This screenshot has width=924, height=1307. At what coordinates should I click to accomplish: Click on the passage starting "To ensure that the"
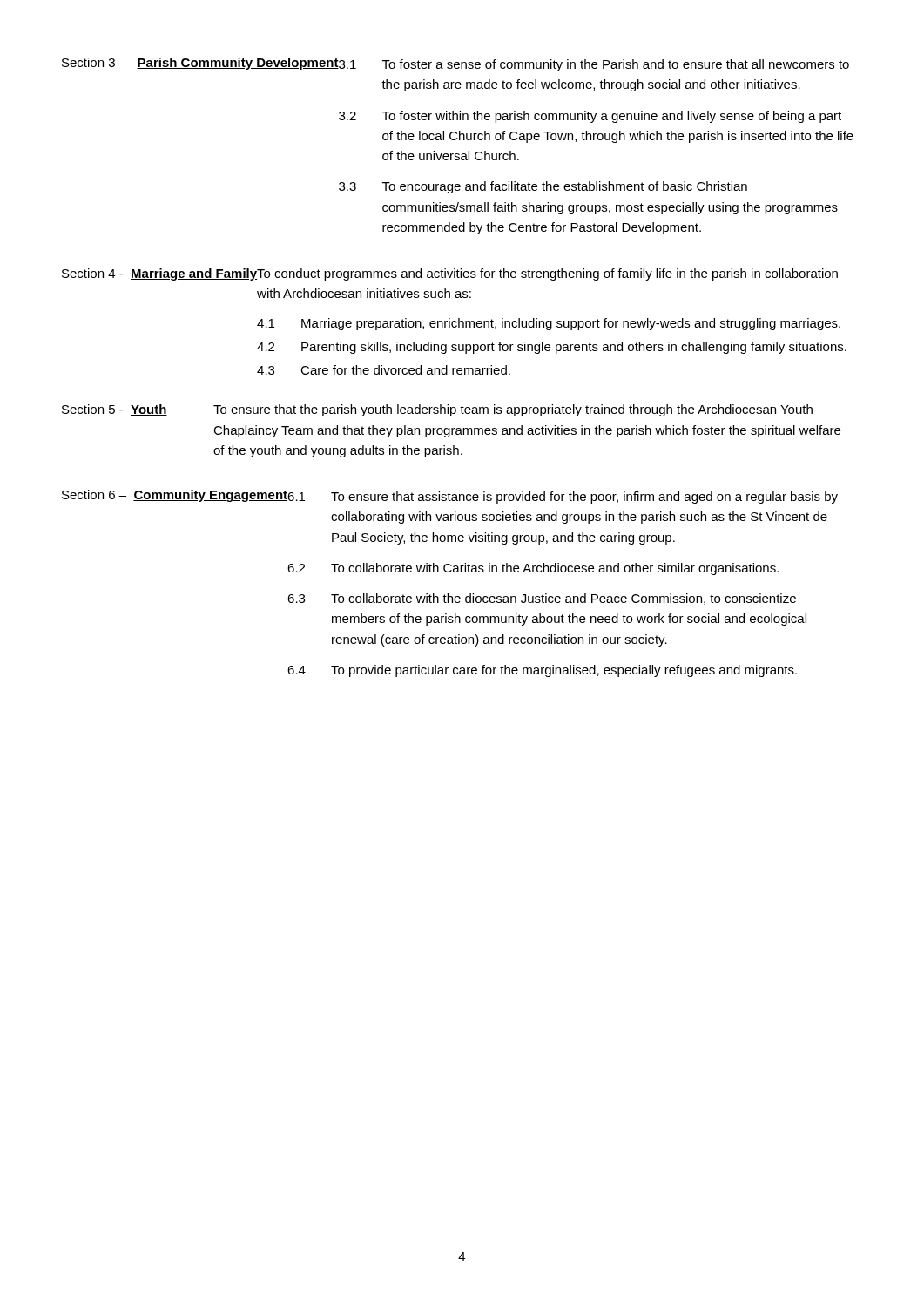tap(527, 430)
